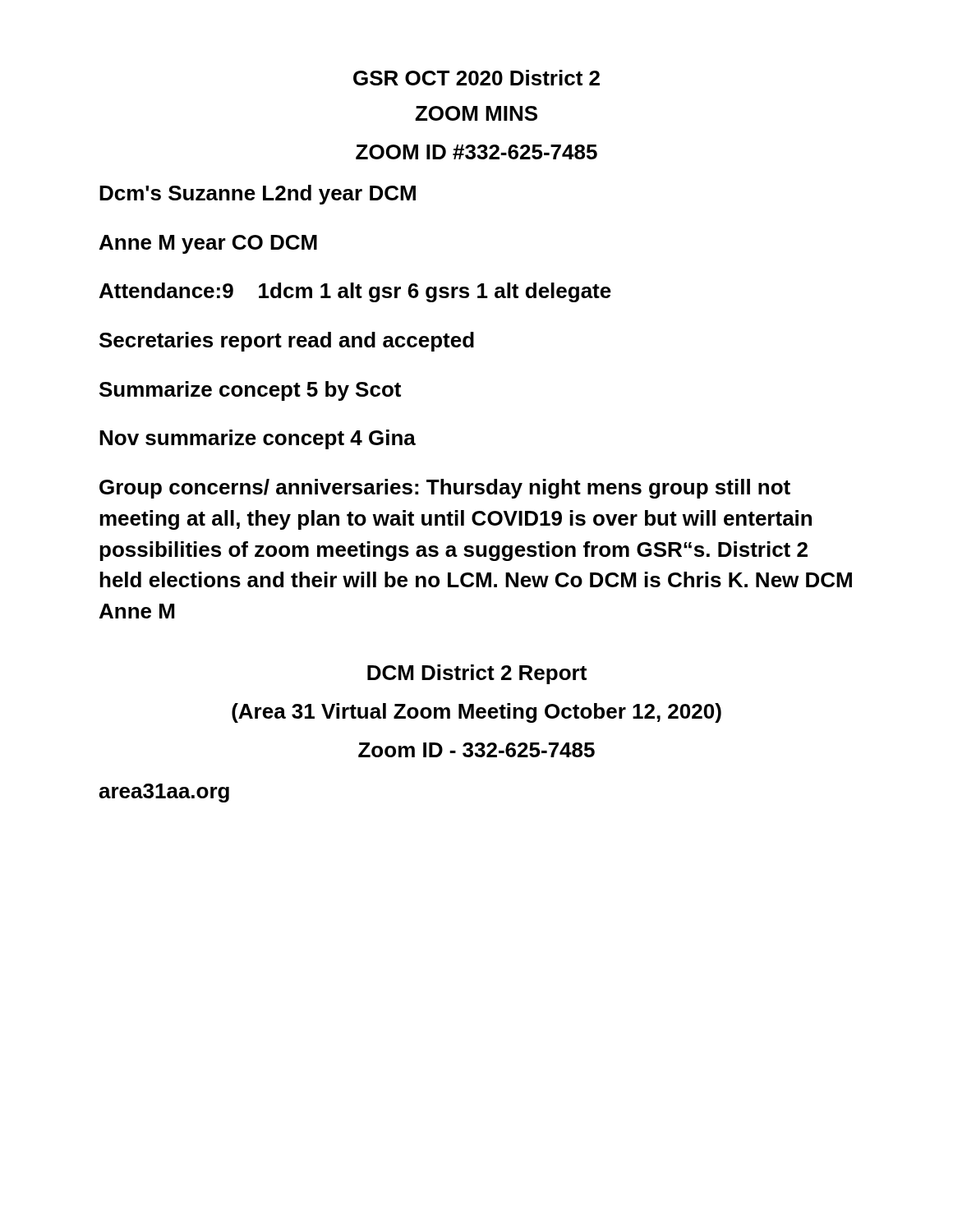Point to "Nov summarize concept 4 Gina"
The width and height of the screenshot is (953, 1232).
tap(257, 438)
